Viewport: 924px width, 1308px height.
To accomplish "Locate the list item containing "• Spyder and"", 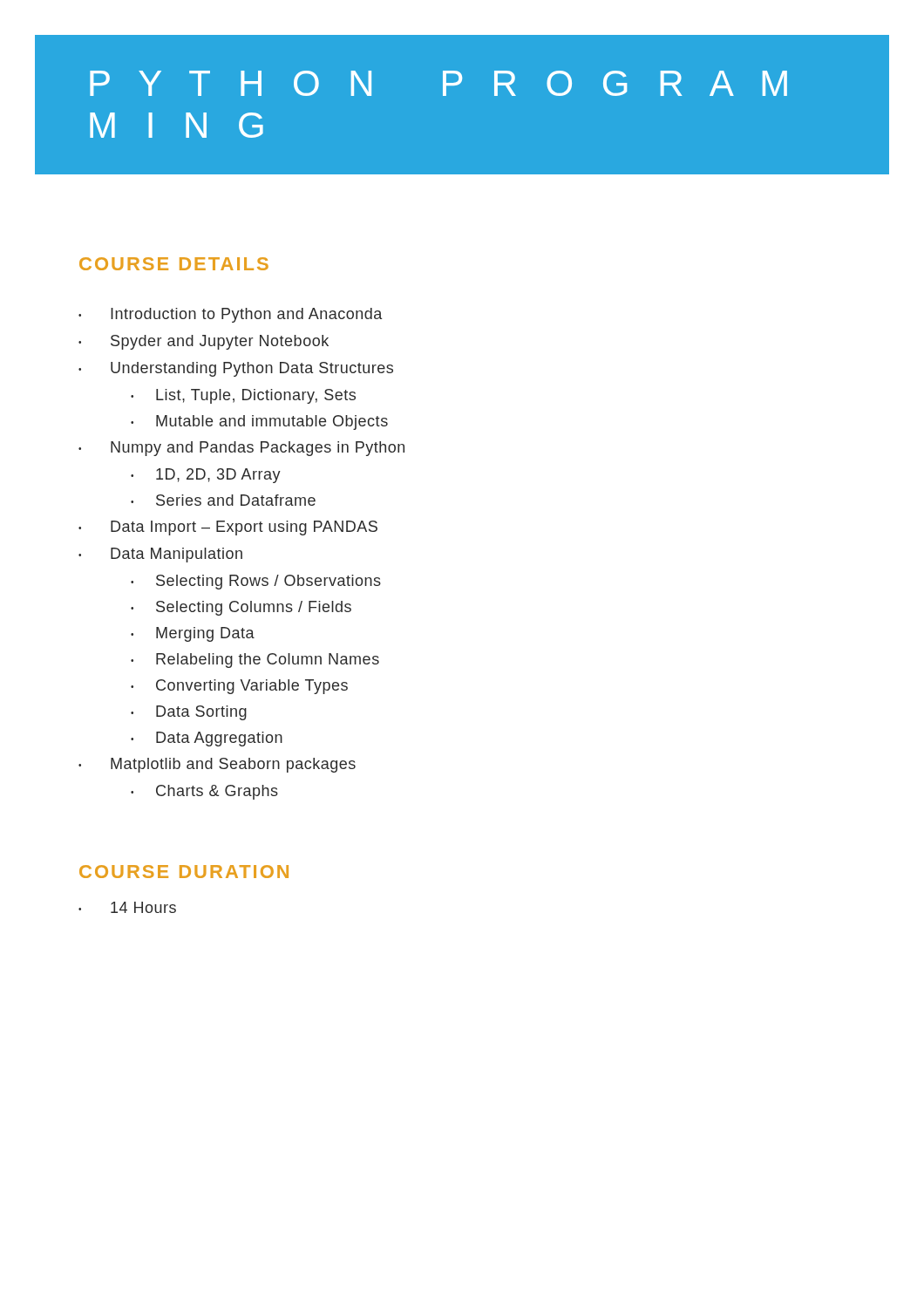I will tap(204, 341).
